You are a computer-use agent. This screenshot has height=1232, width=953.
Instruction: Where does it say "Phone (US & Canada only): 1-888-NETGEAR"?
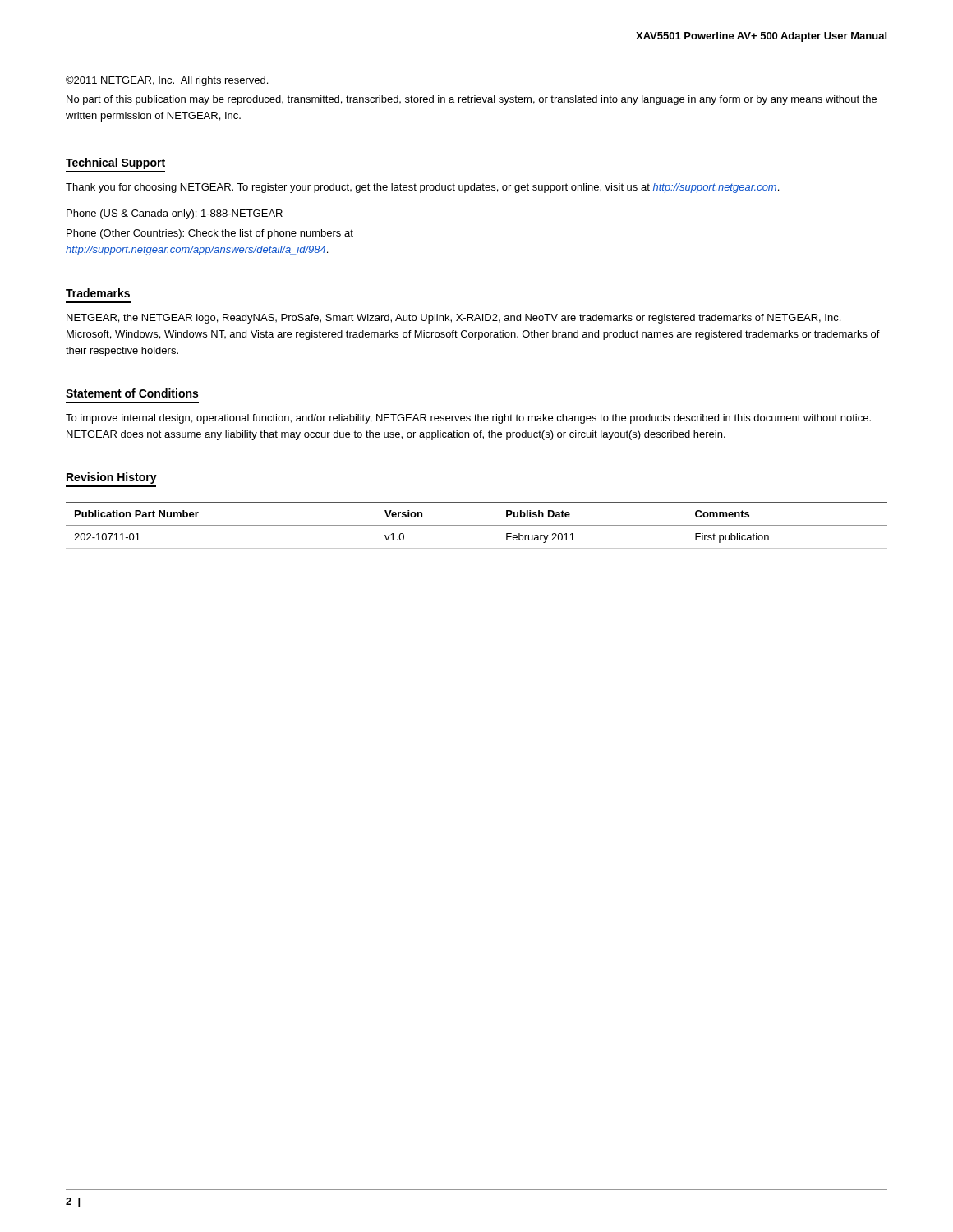(174, 213)
